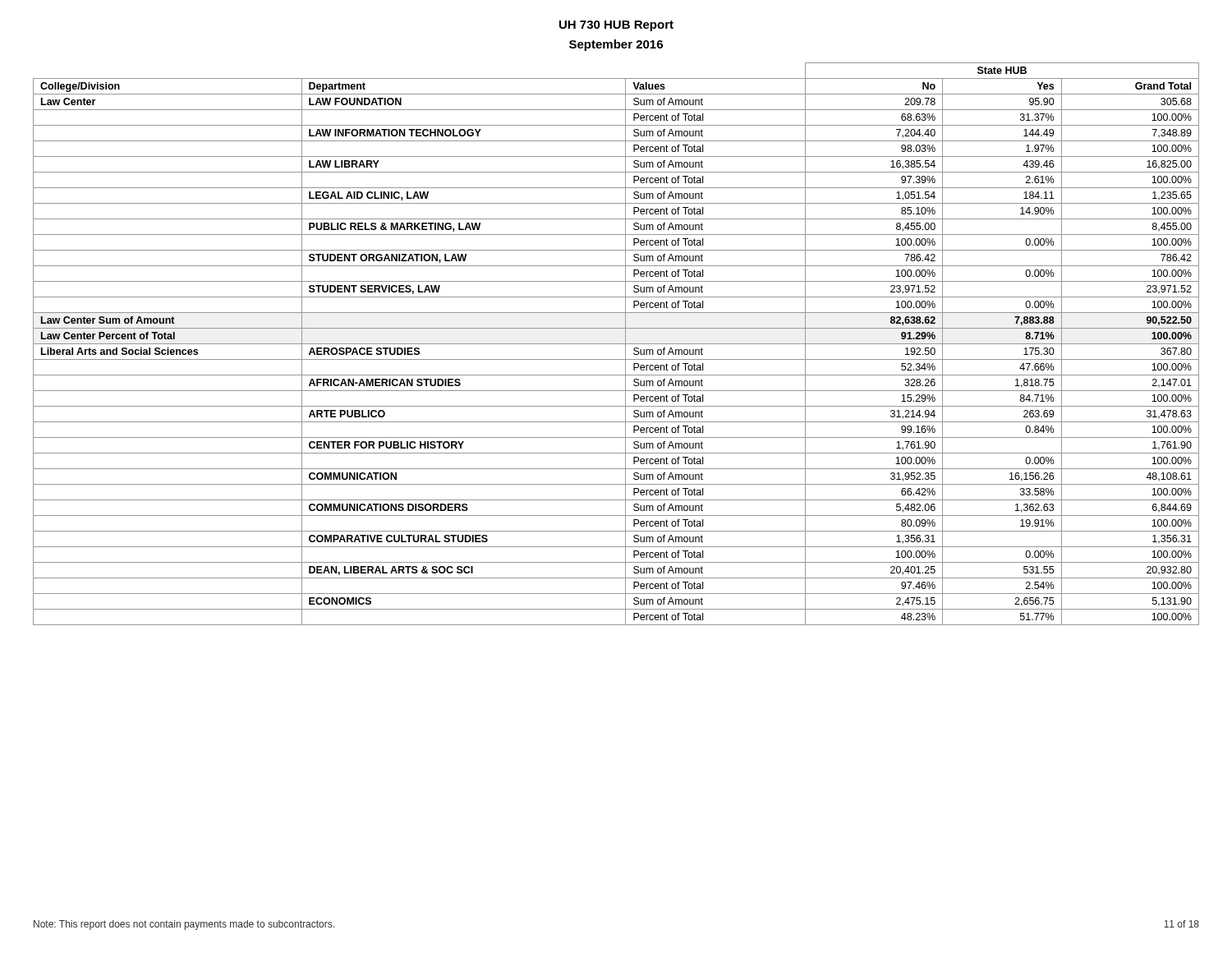The image size is (1232, 953).
Task: Locate the table with the text "Percent of Total"
Action: point(616,344)
